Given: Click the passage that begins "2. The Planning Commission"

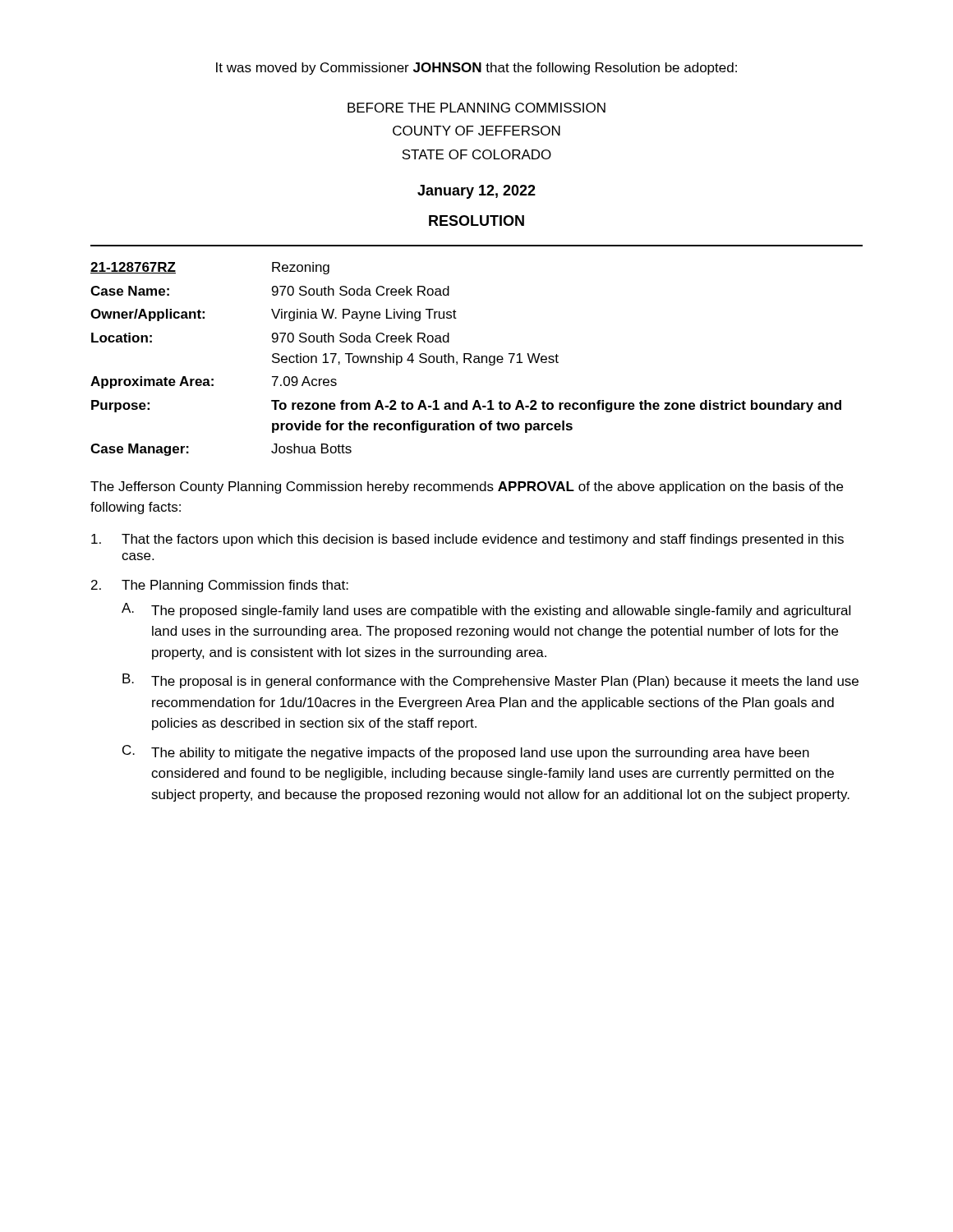Looking at the screenshot, I should pyautogui.click(x=476, y=695).
